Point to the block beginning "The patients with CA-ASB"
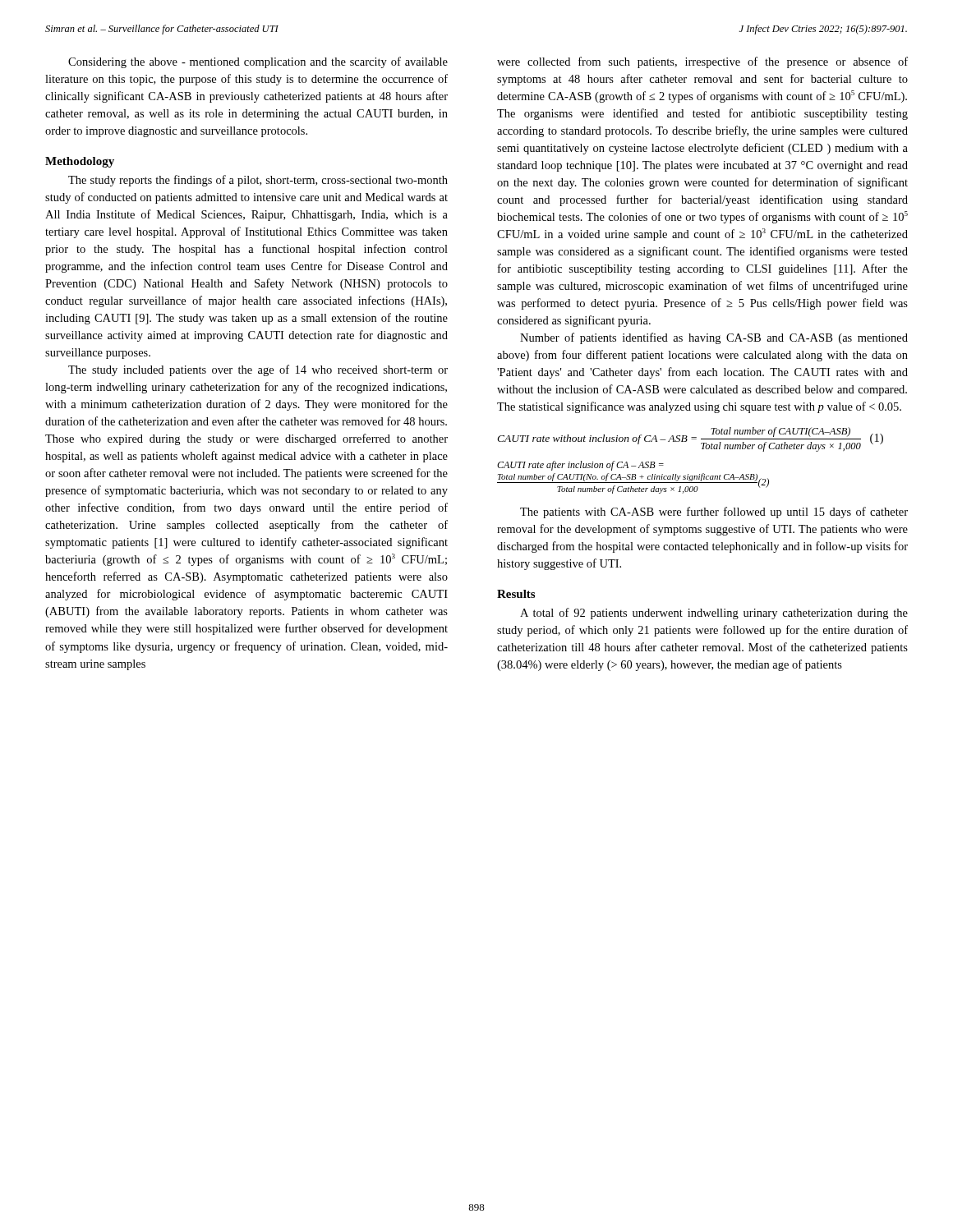The image size is (953, 1232). click(702, 538)
